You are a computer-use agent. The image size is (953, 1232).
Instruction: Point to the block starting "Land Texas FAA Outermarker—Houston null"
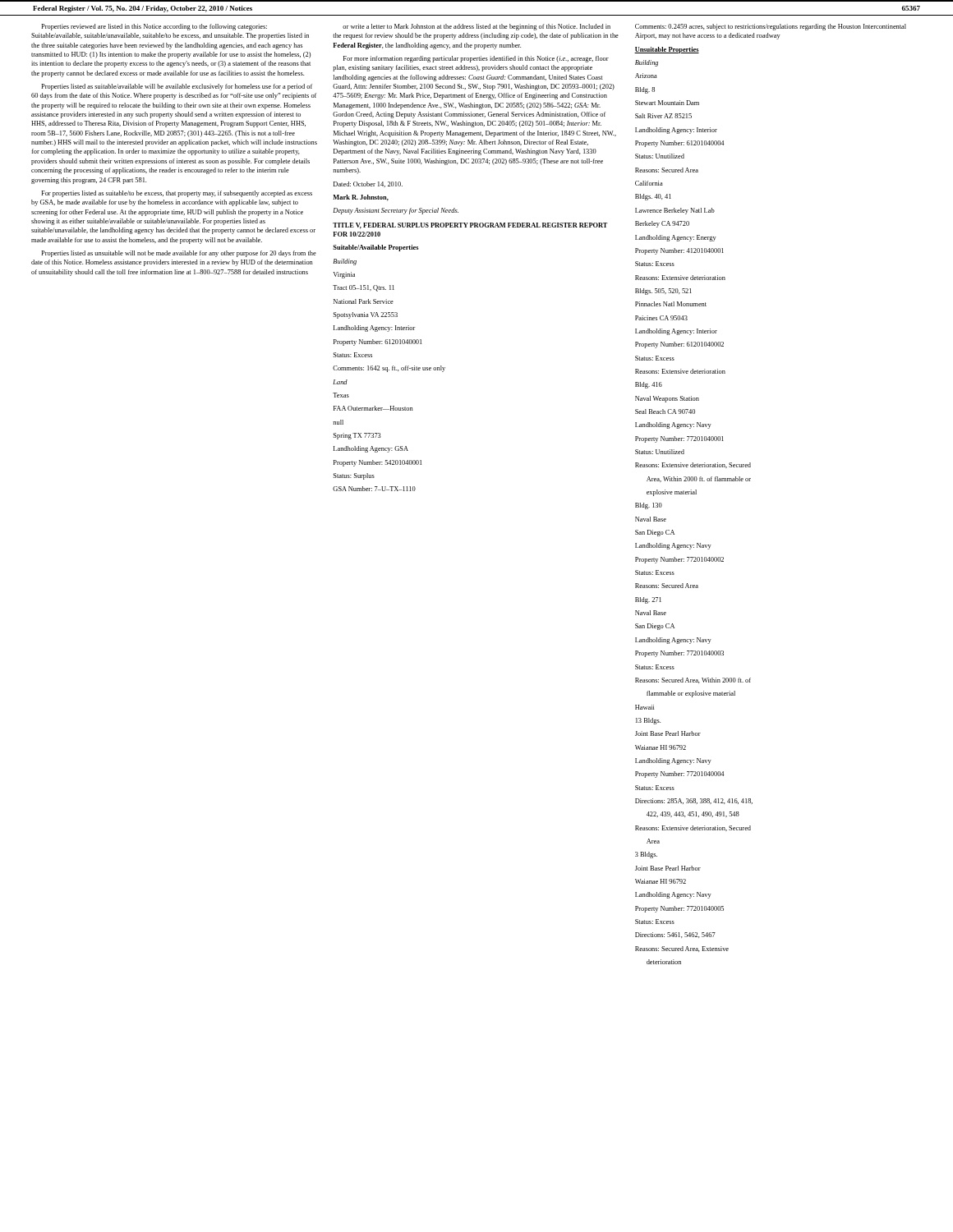[340, 382]
